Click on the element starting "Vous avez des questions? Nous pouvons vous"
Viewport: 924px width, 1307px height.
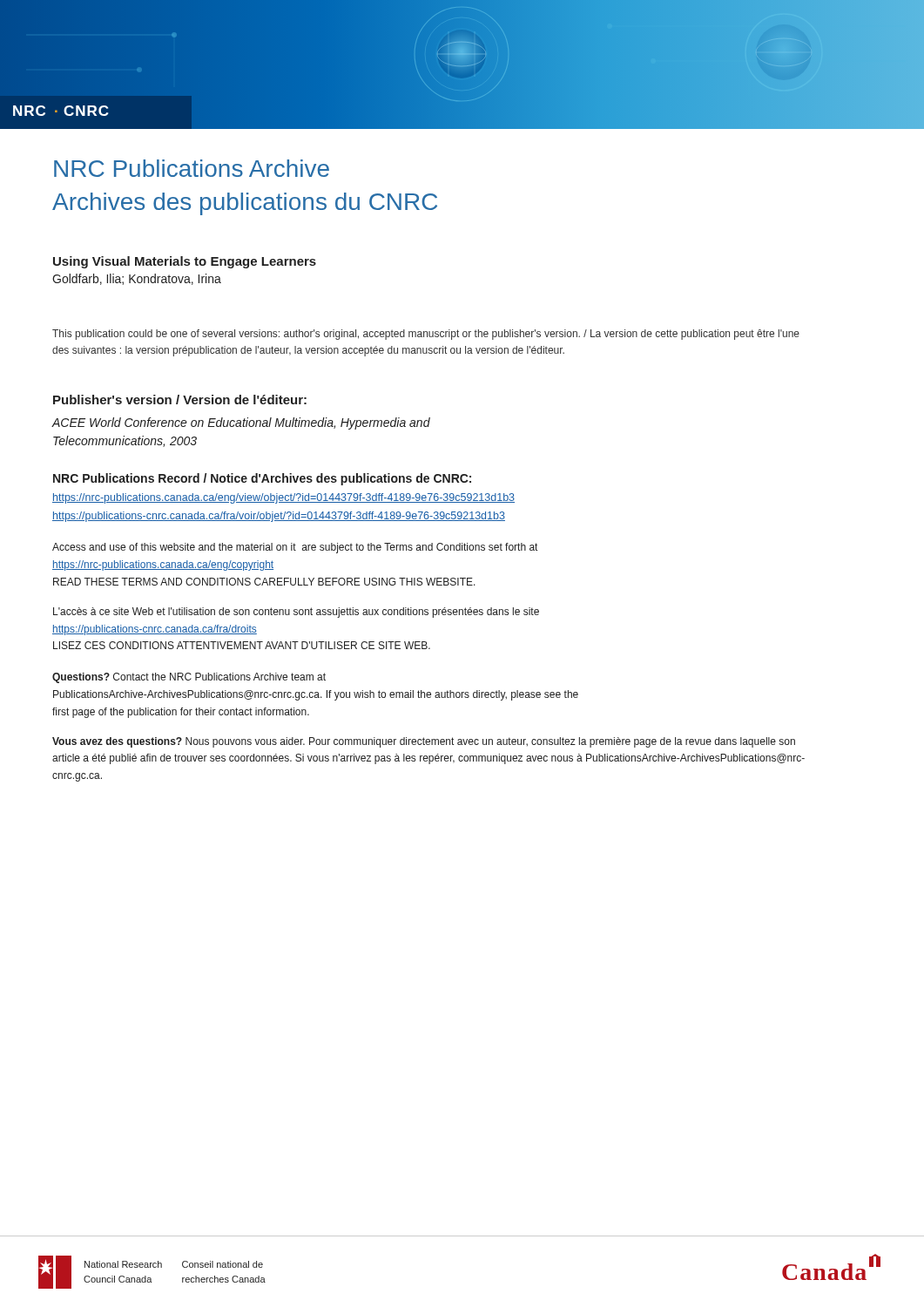coord(429,758)
